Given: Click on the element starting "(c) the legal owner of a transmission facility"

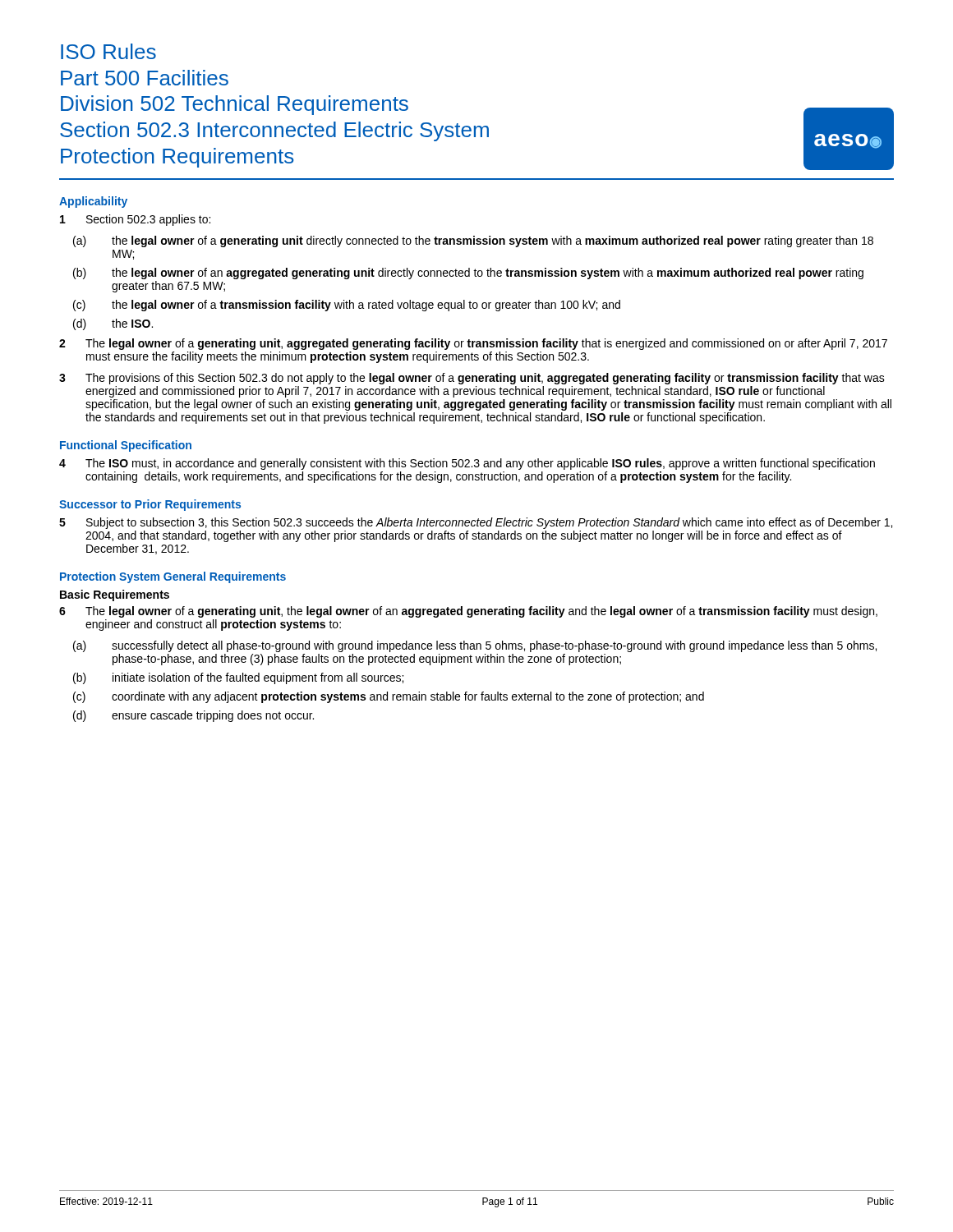Looking at the screenshot, I should pyautogui.click(x=480, y=304).
